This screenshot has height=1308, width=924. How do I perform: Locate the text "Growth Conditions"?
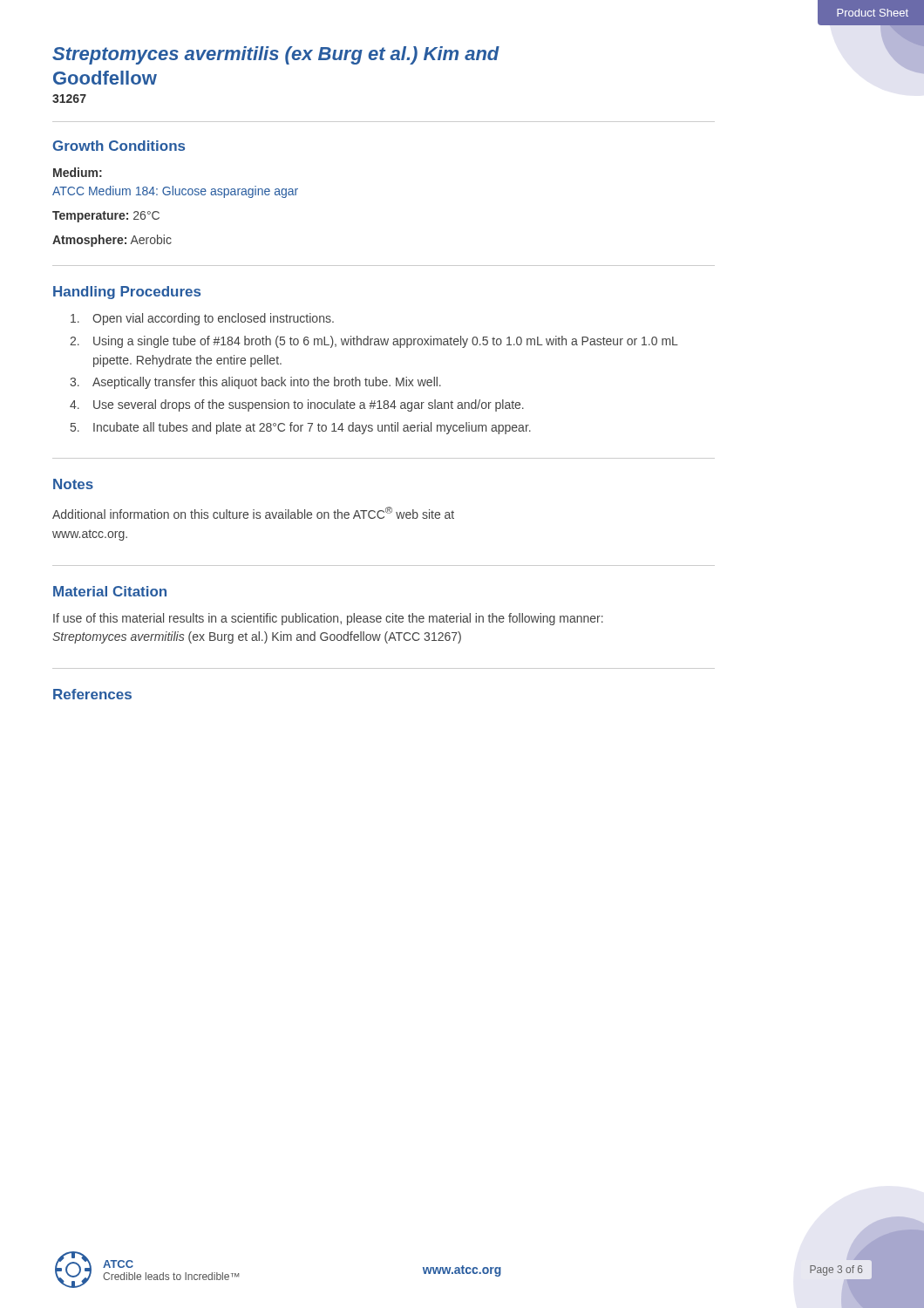[119, 146]
